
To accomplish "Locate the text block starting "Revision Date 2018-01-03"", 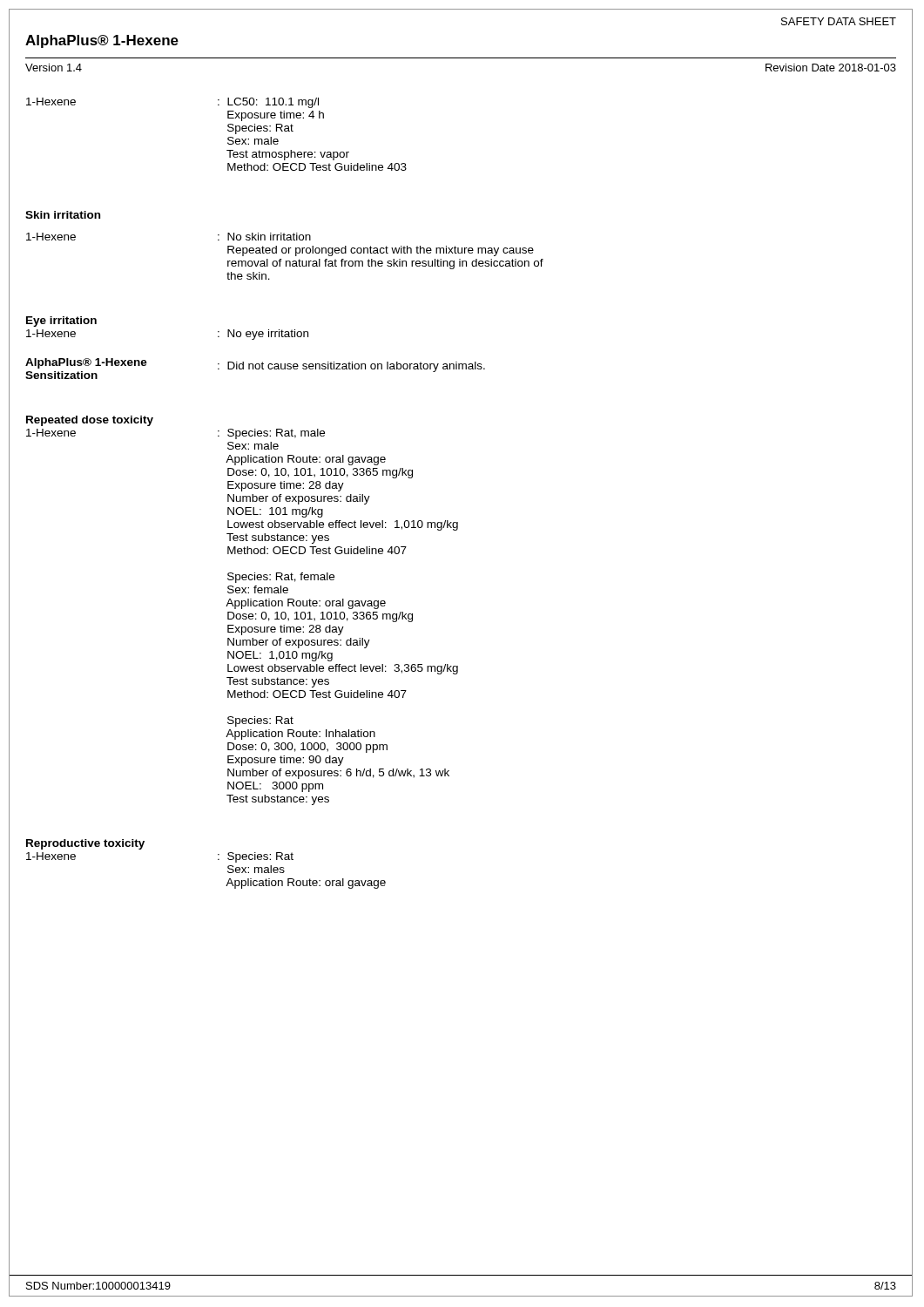I will 830,68.
